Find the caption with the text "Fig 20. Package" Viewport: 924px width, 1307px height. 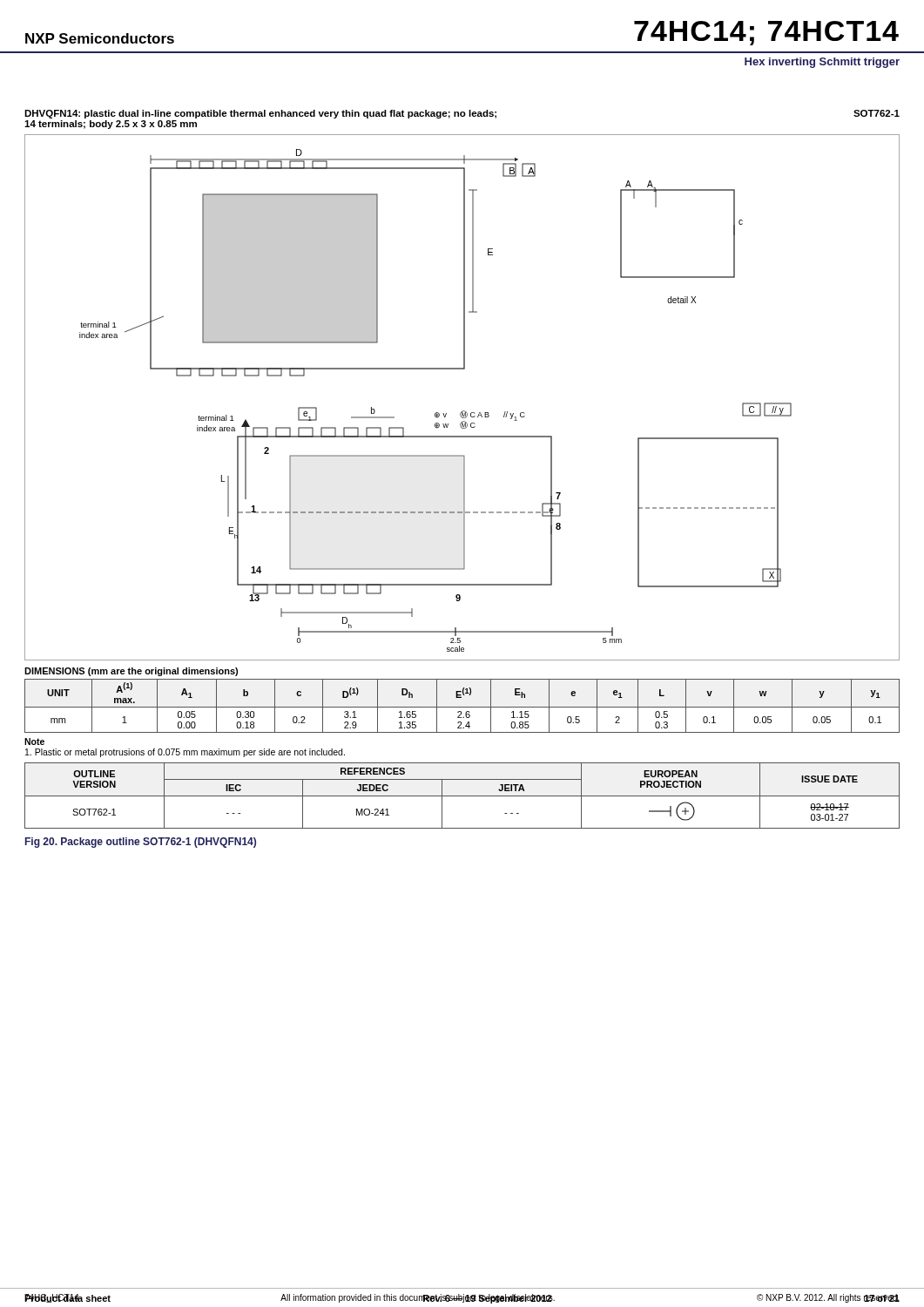[141, 841]
